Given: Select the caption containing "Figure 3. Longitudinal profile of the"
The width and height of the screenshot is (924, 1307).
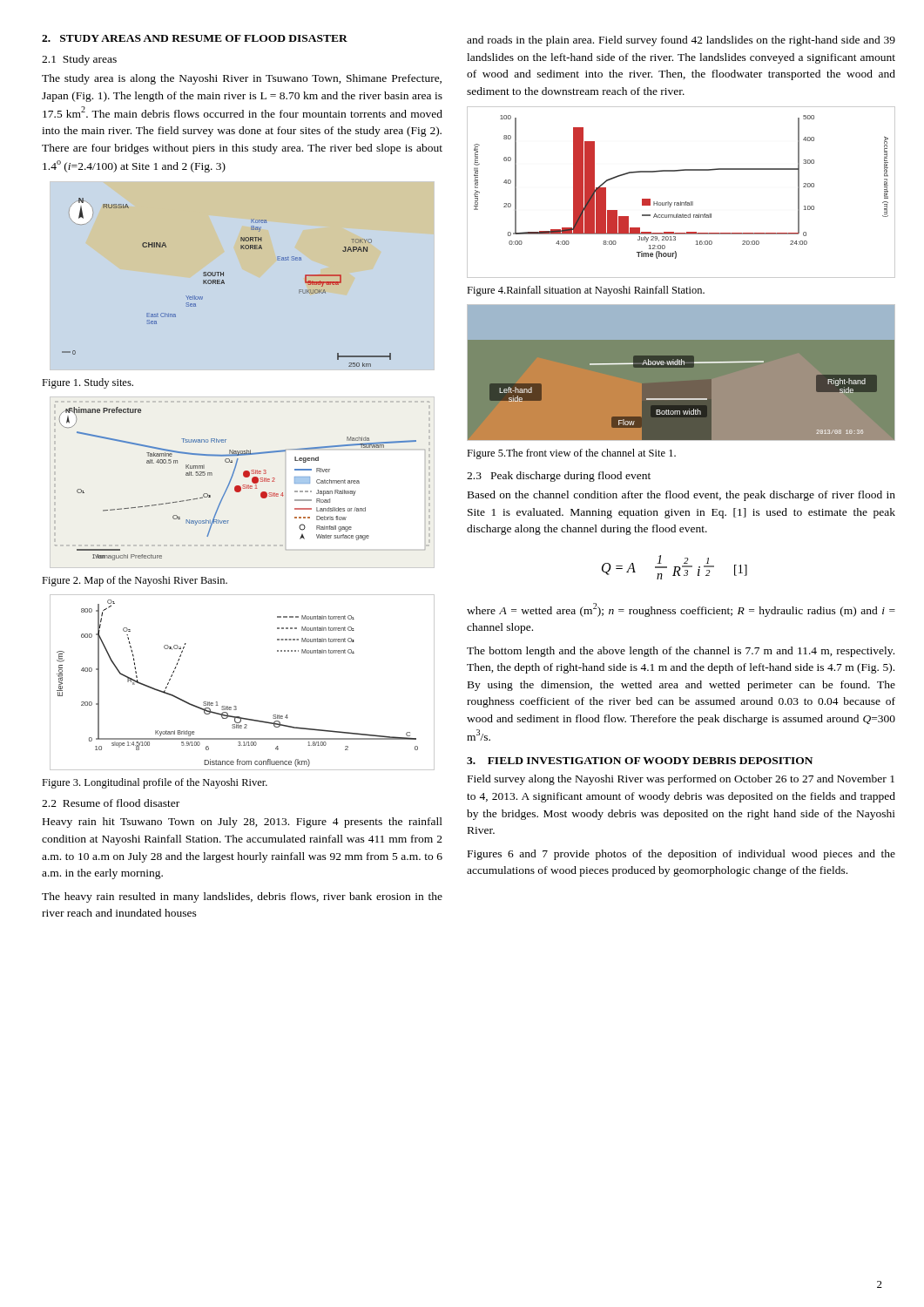Looking at the screenshot, I should coord(155,783).
